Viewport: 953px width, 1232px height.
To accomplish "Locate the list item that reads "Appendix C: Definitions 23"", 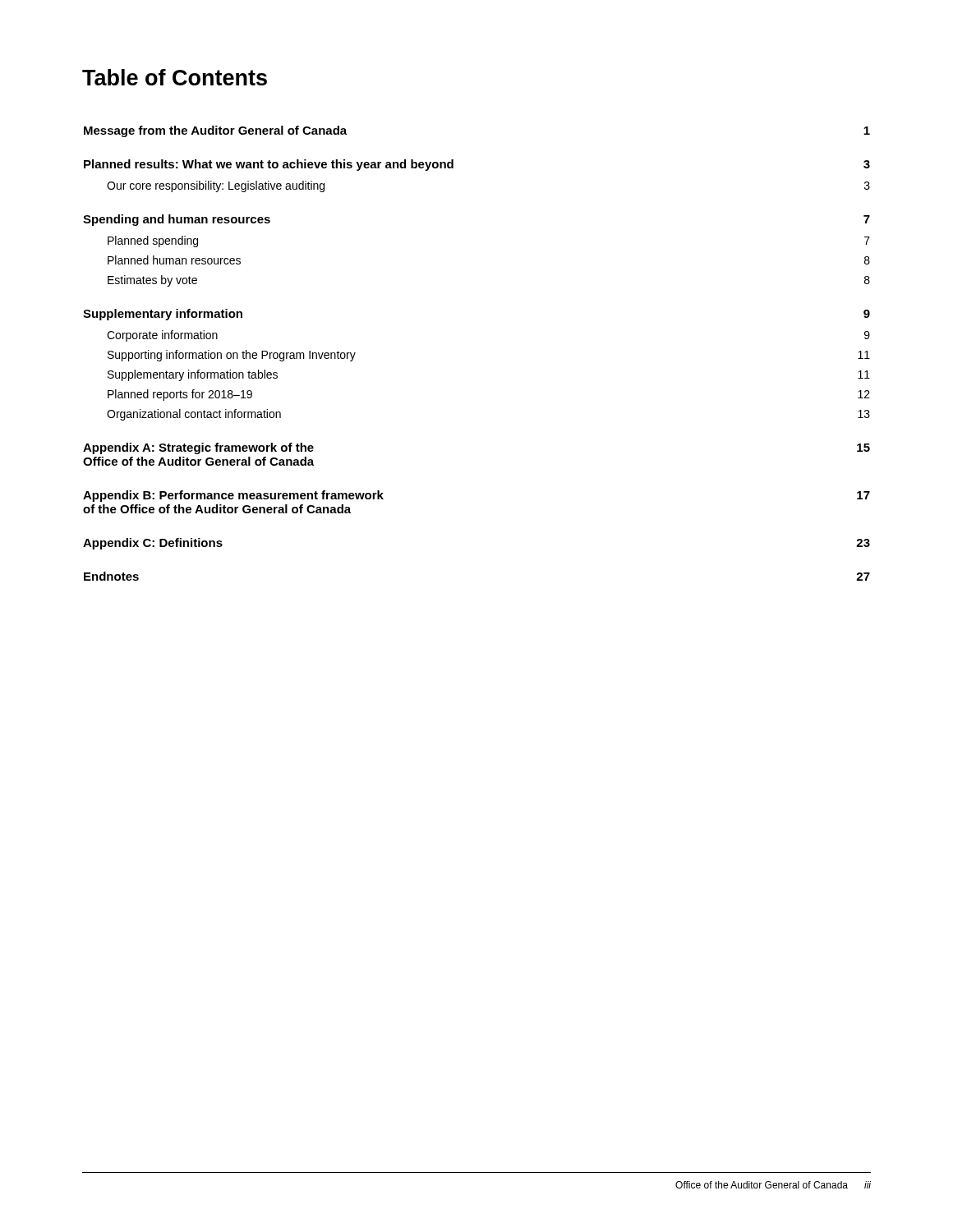I will (153, 542).
